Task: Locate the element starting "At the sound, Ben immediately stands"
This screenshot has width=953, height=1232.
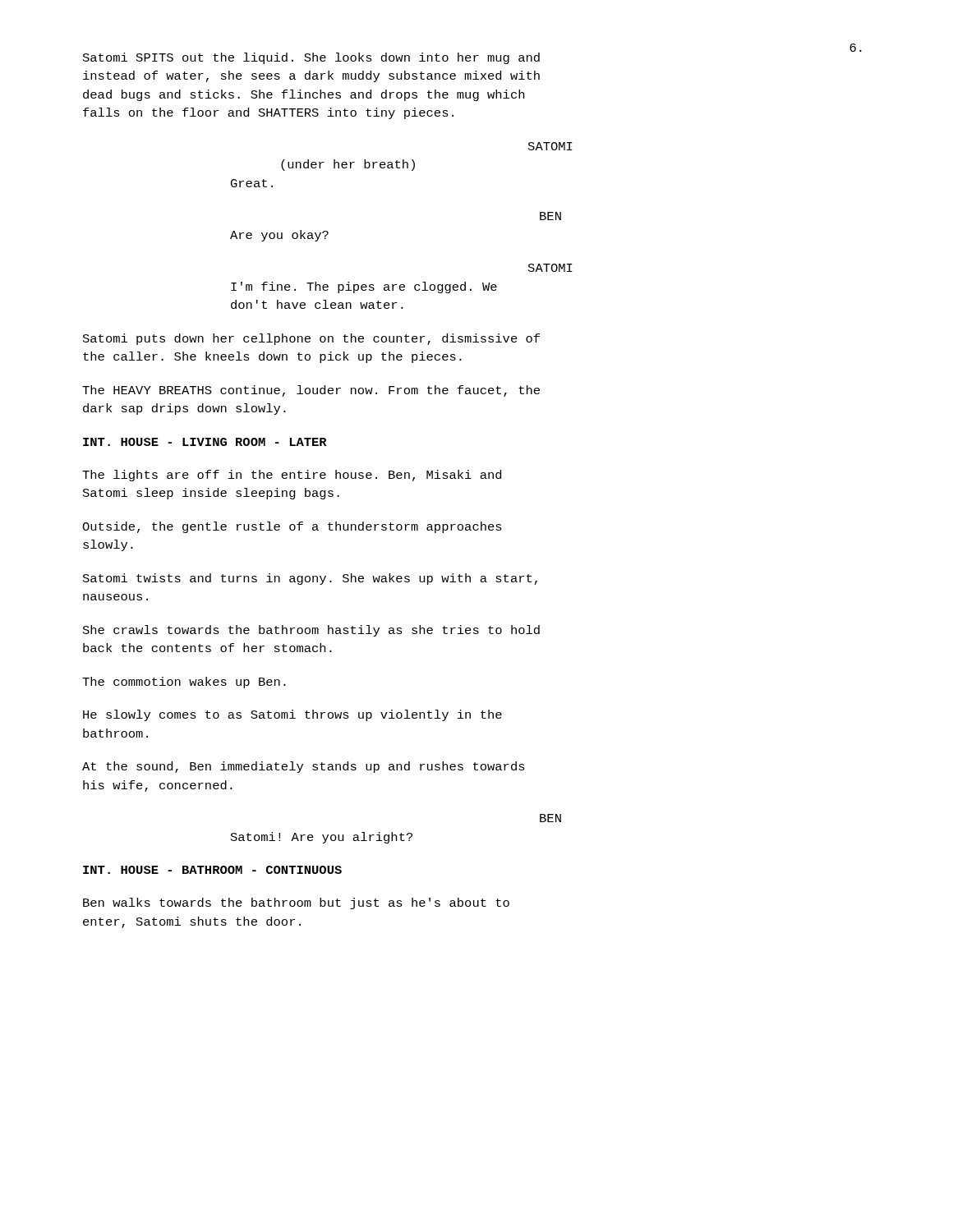Action: [x=304, y=776]
